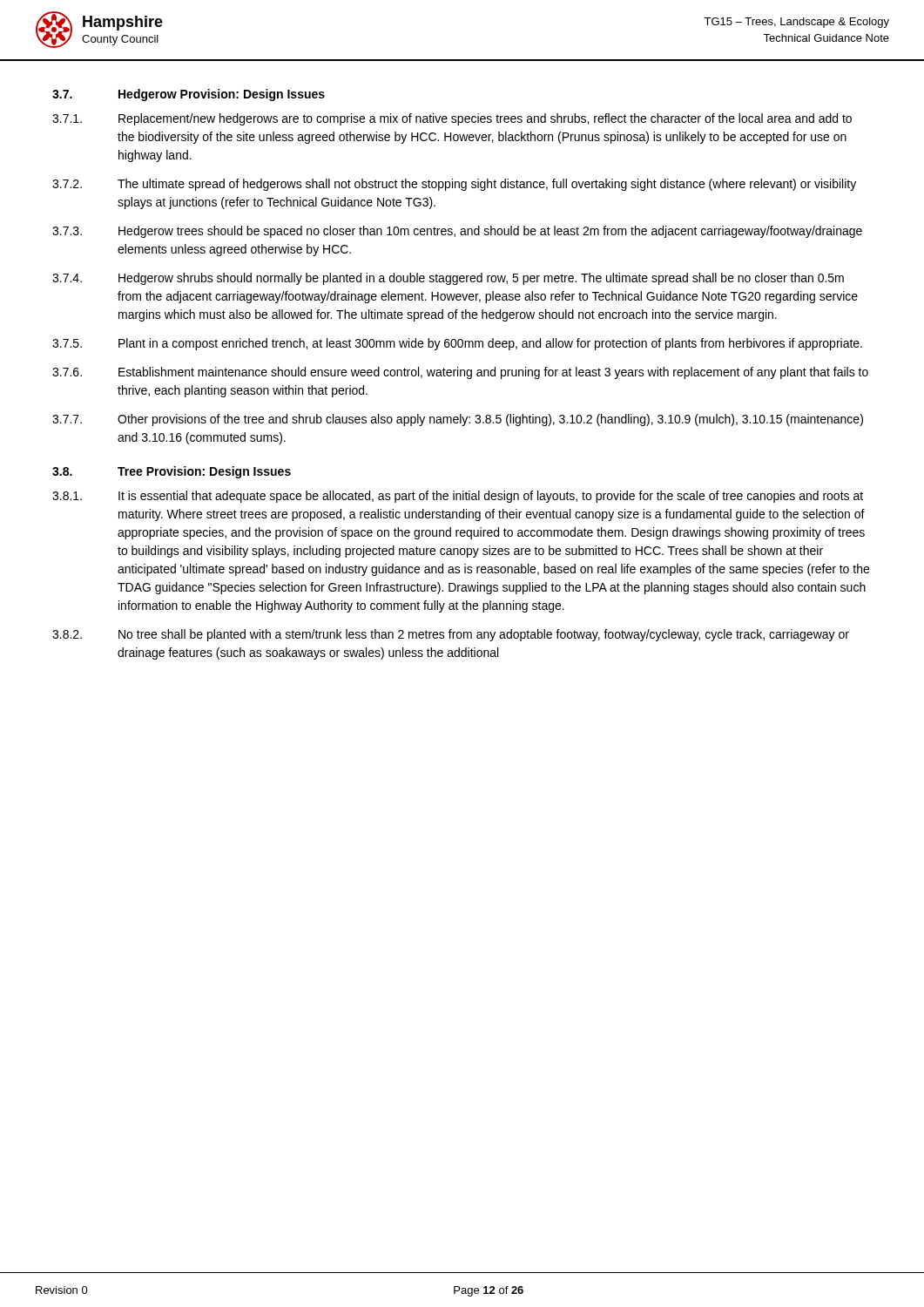Find the list item containing "3.7.1. Replacement/new hedgerows are to comprise a mix"

[462, 137]
